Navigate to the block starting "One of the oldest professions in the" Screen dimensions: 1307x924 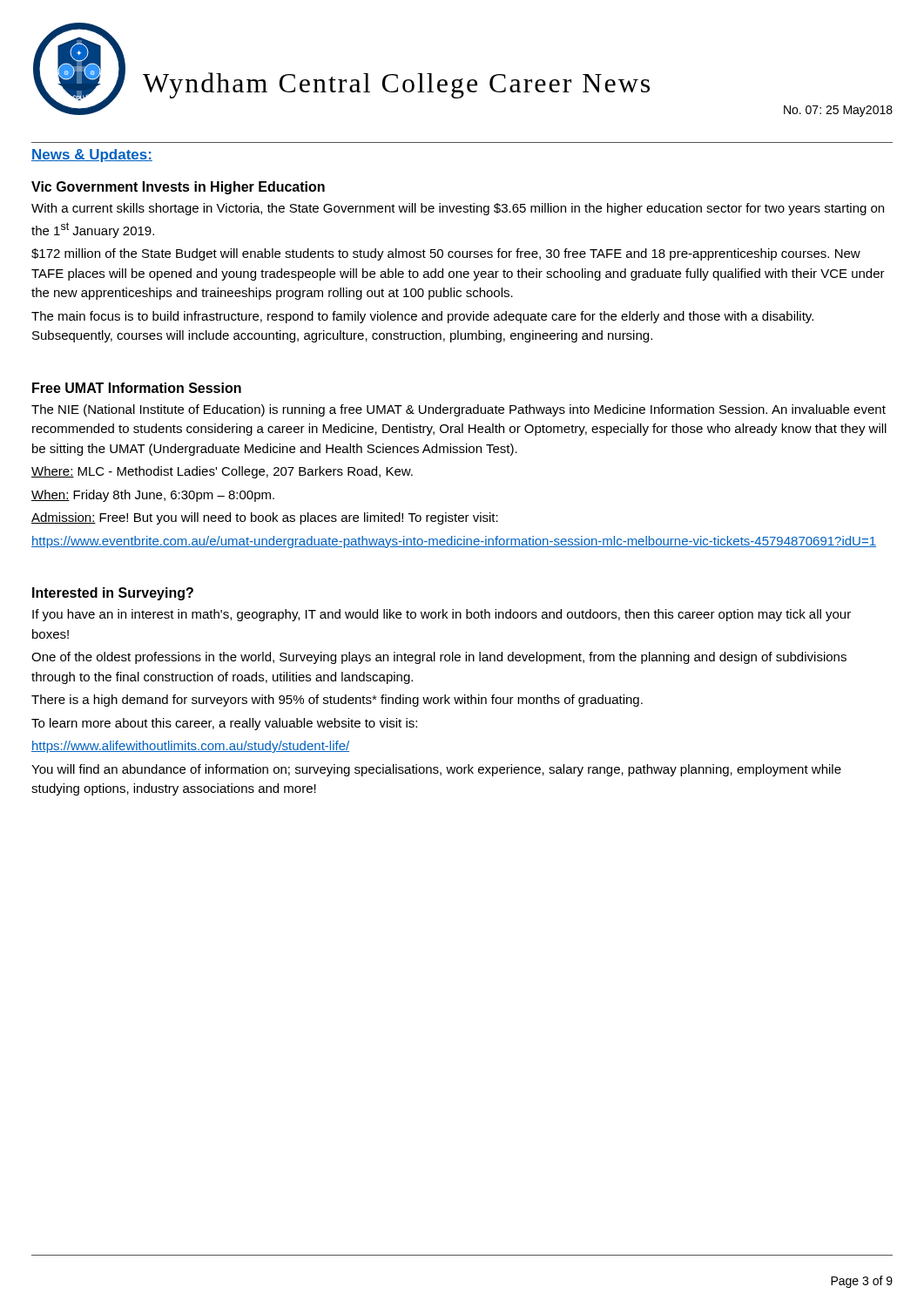click(x=439, y=666)
